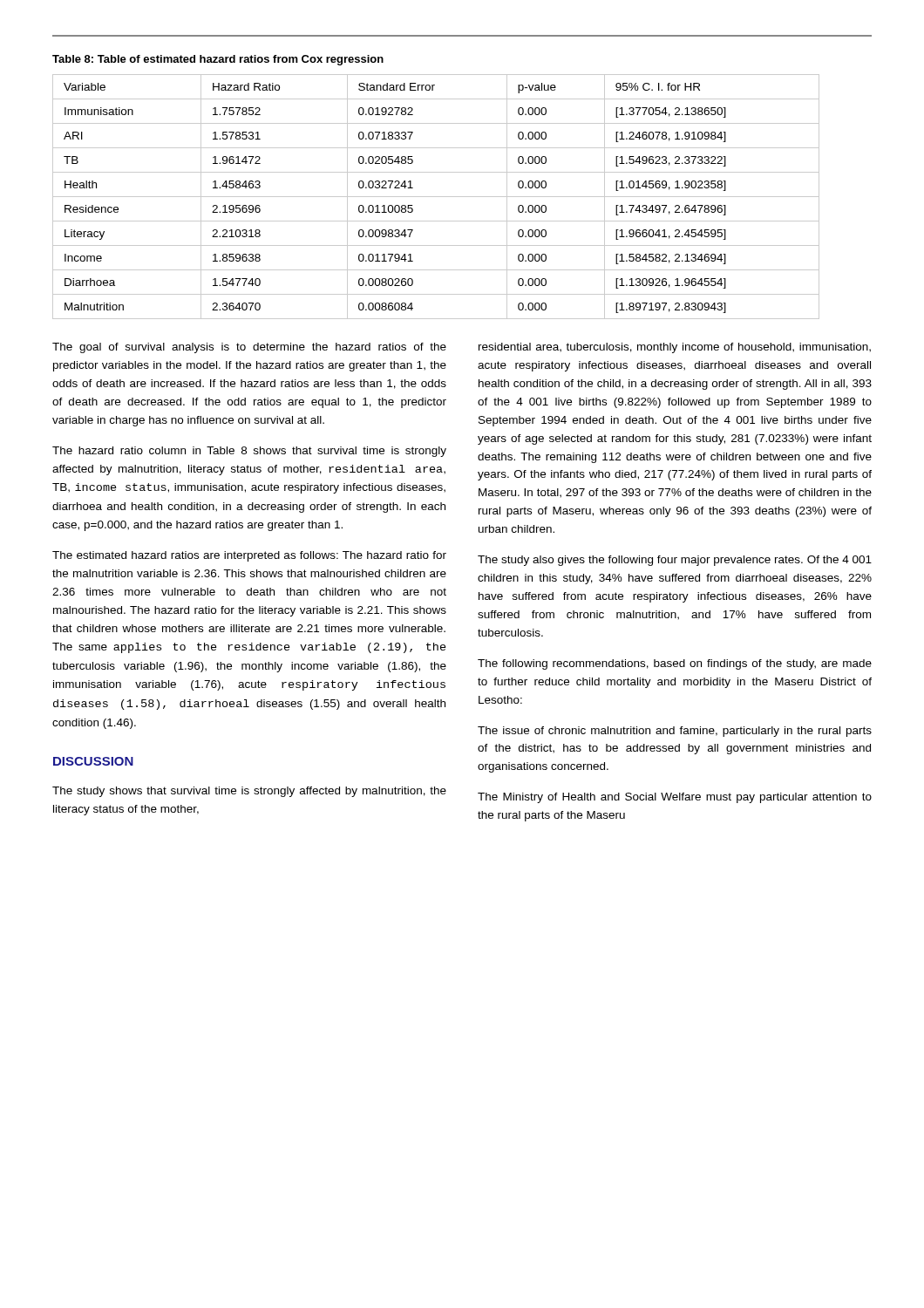Image resolution: width=924 pixels, height=1308 pixels.
Task: Point to the block beginning "The following recommendations, based"
Action: pyautogui.click(x=675, y=681)
